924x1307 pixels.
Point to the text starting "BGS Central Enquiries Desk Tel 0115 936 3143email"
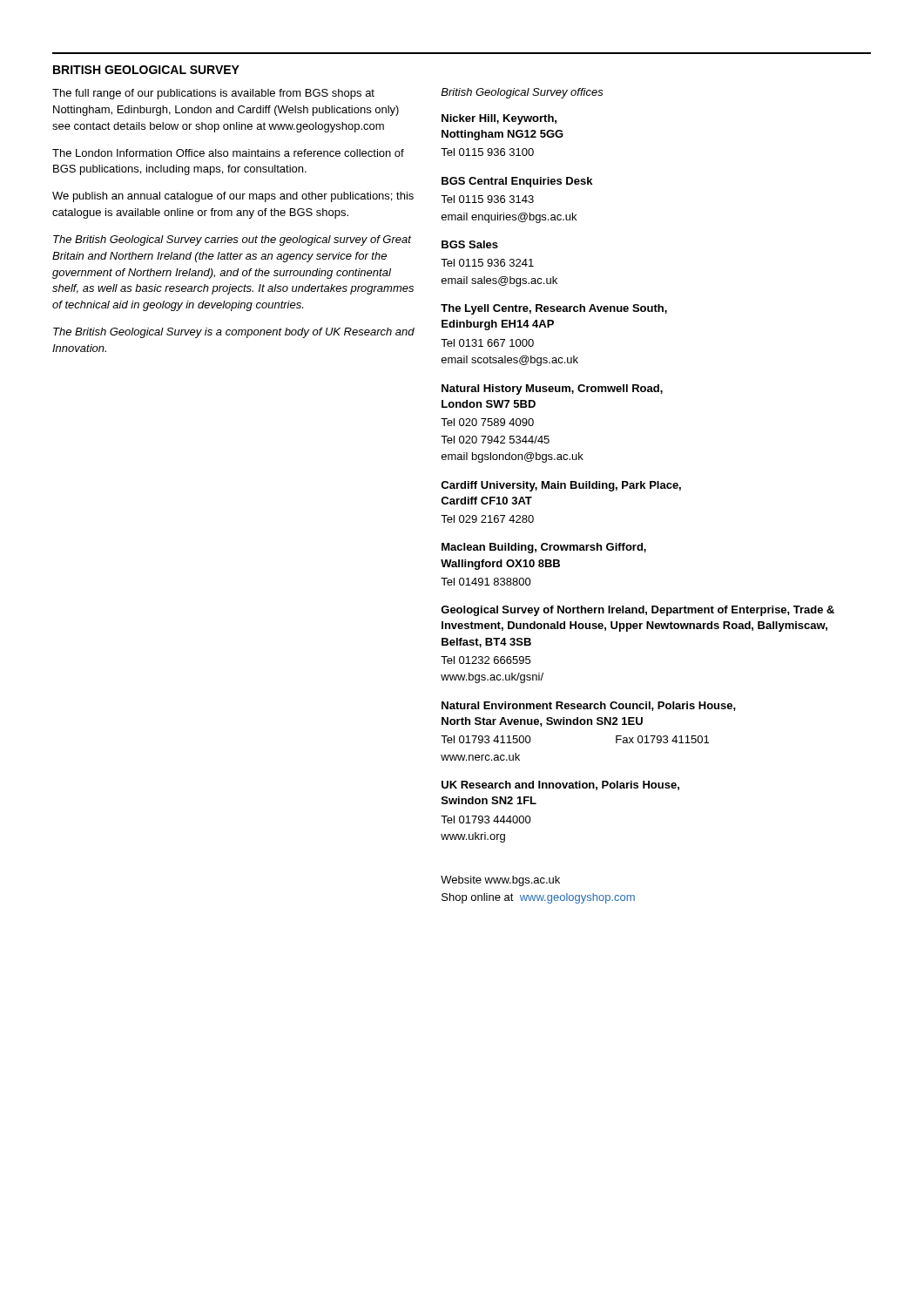tap(517, 182)
